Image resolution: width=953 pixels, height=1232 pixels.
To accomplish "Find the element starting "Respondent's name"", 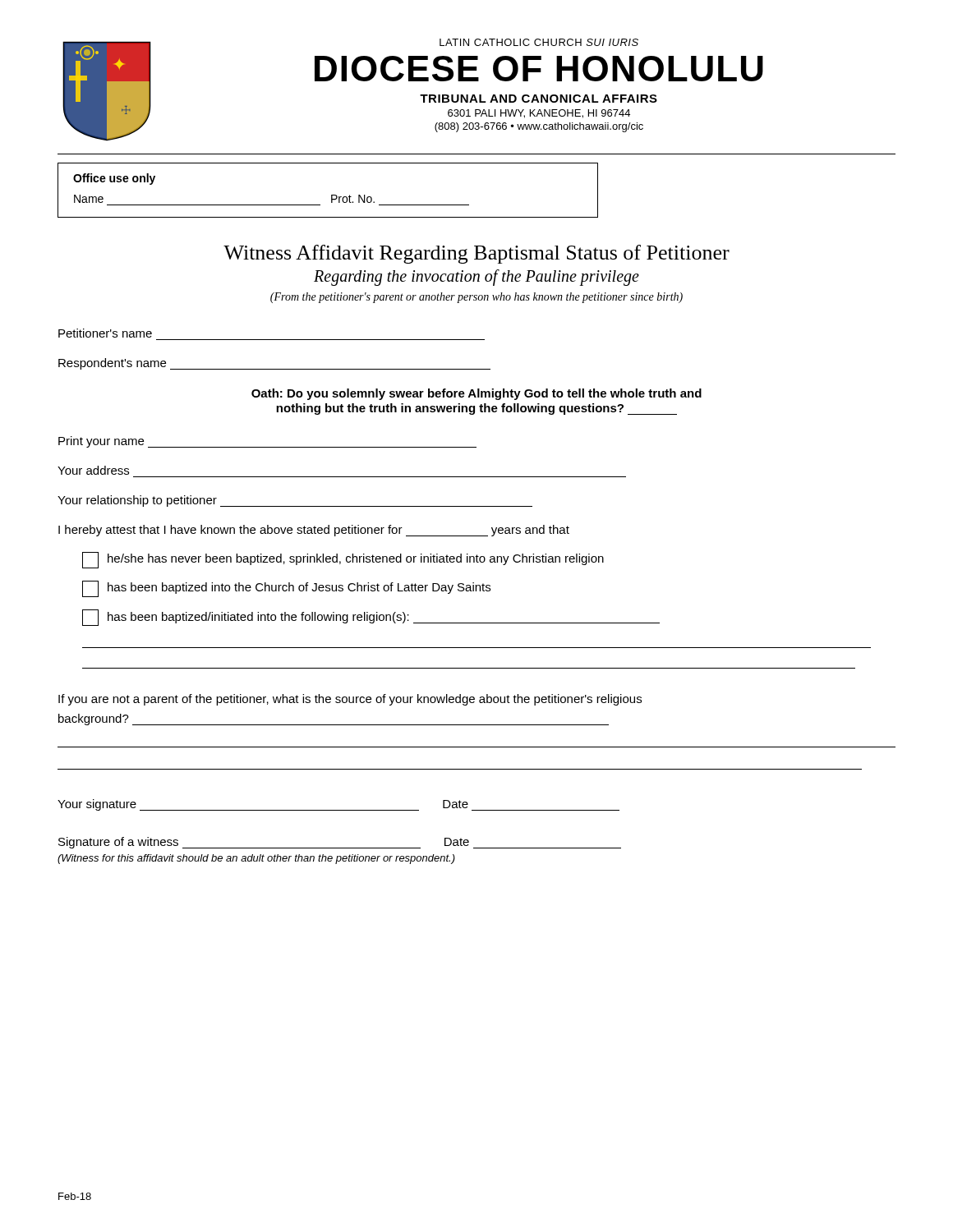I will [274, 362].
